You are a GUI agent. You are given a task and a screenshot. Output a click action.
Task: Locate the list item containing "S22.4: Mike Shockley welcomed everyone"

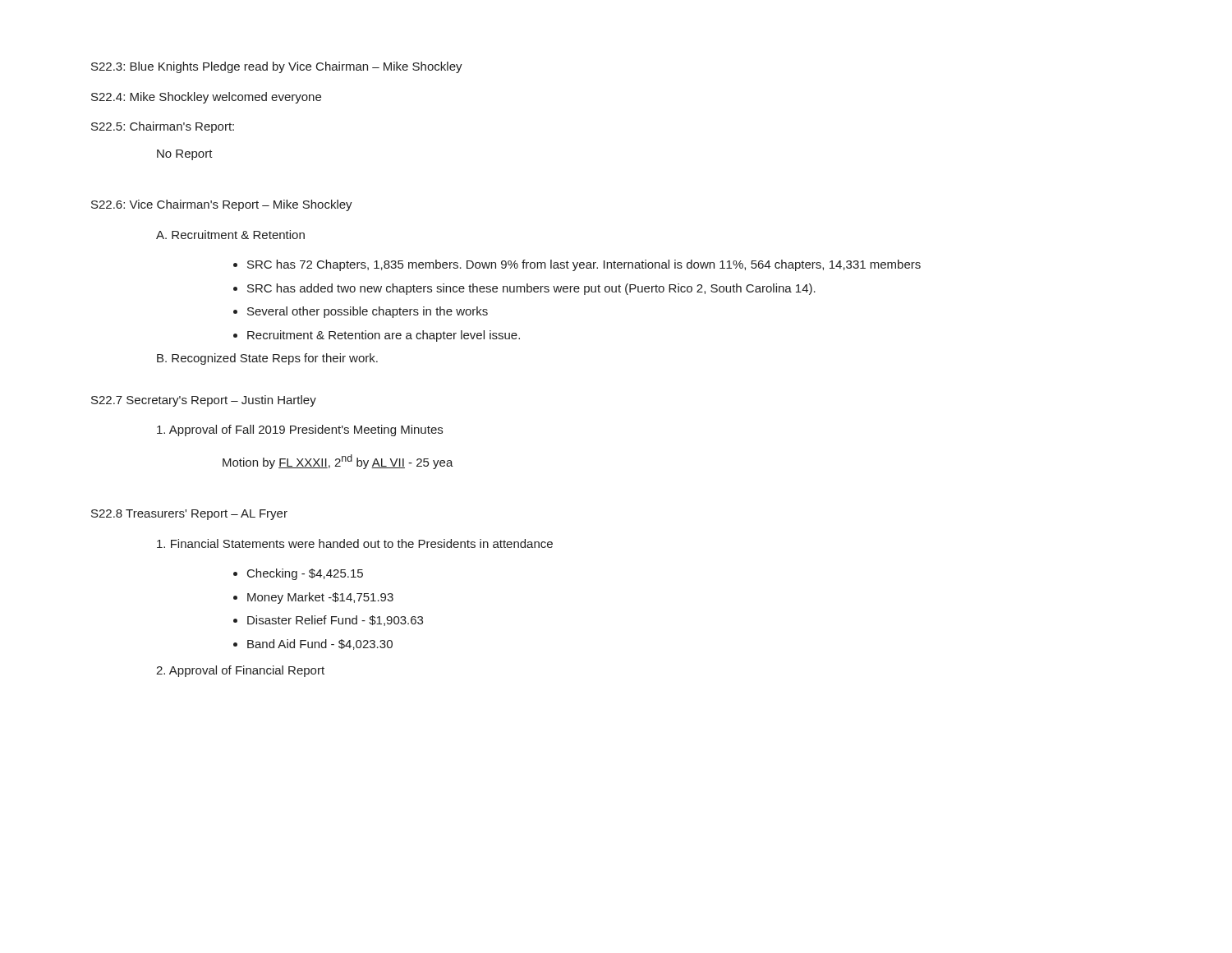206,96
